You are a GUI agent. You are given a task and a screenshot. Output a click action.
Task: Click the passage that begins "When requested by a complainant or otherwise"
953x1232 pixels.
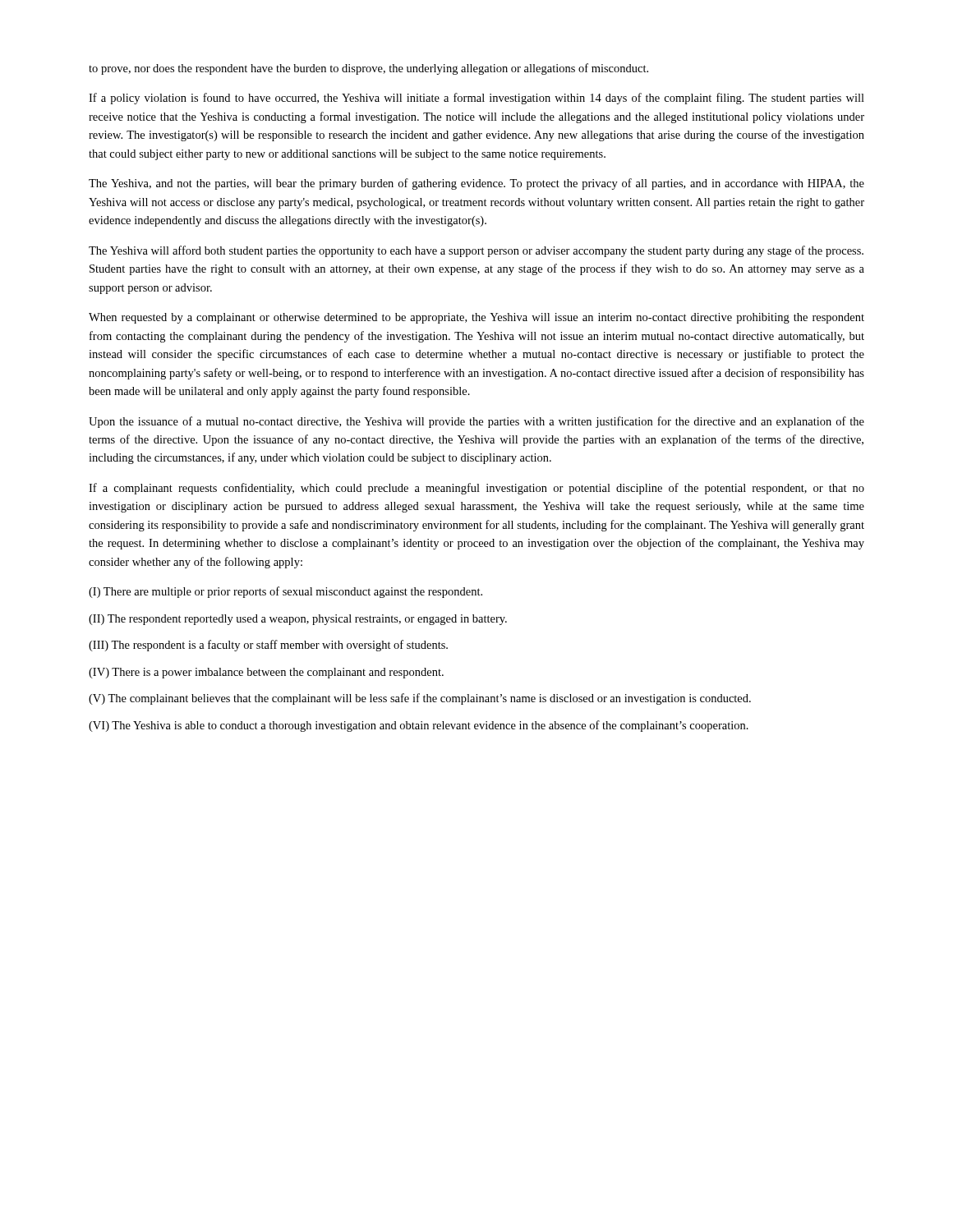[x=476, y=354]
